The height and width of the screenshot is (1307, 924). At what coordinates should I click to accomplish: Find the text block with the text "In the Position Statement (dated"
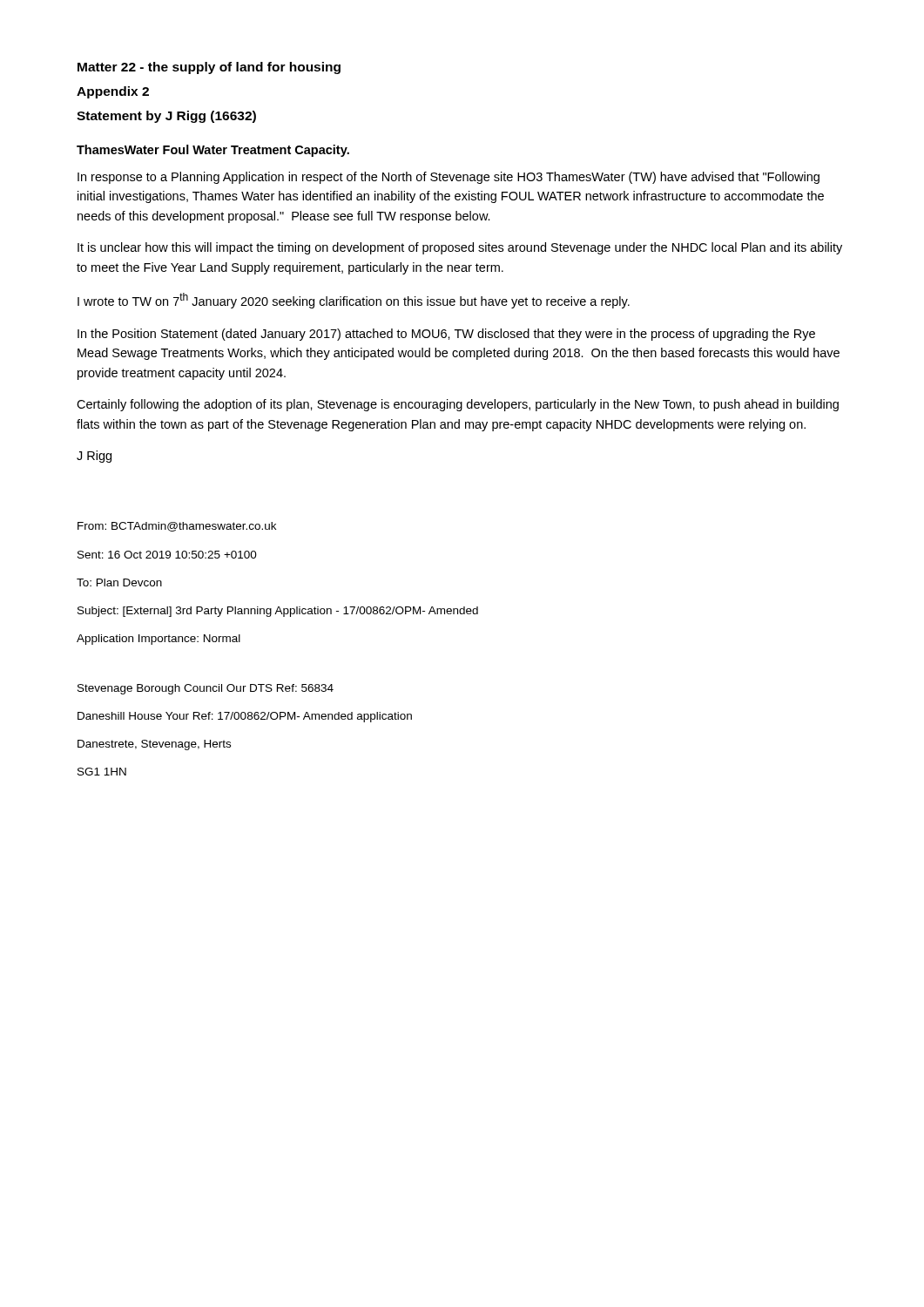point(458,353)
